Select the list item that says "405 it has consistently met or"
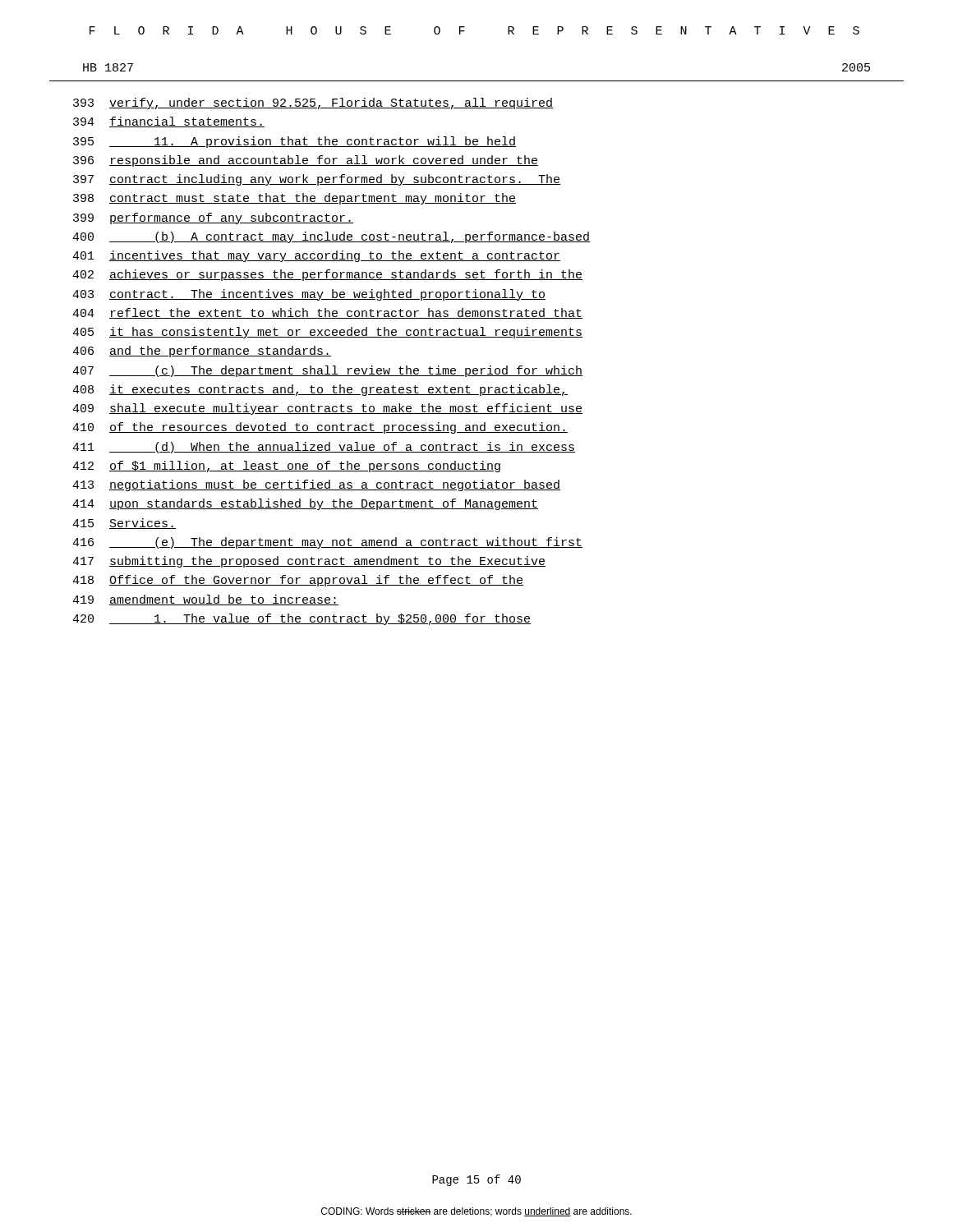Viewport: 953px width, 1232px height. pyautogui.click(x=316, y=333)
